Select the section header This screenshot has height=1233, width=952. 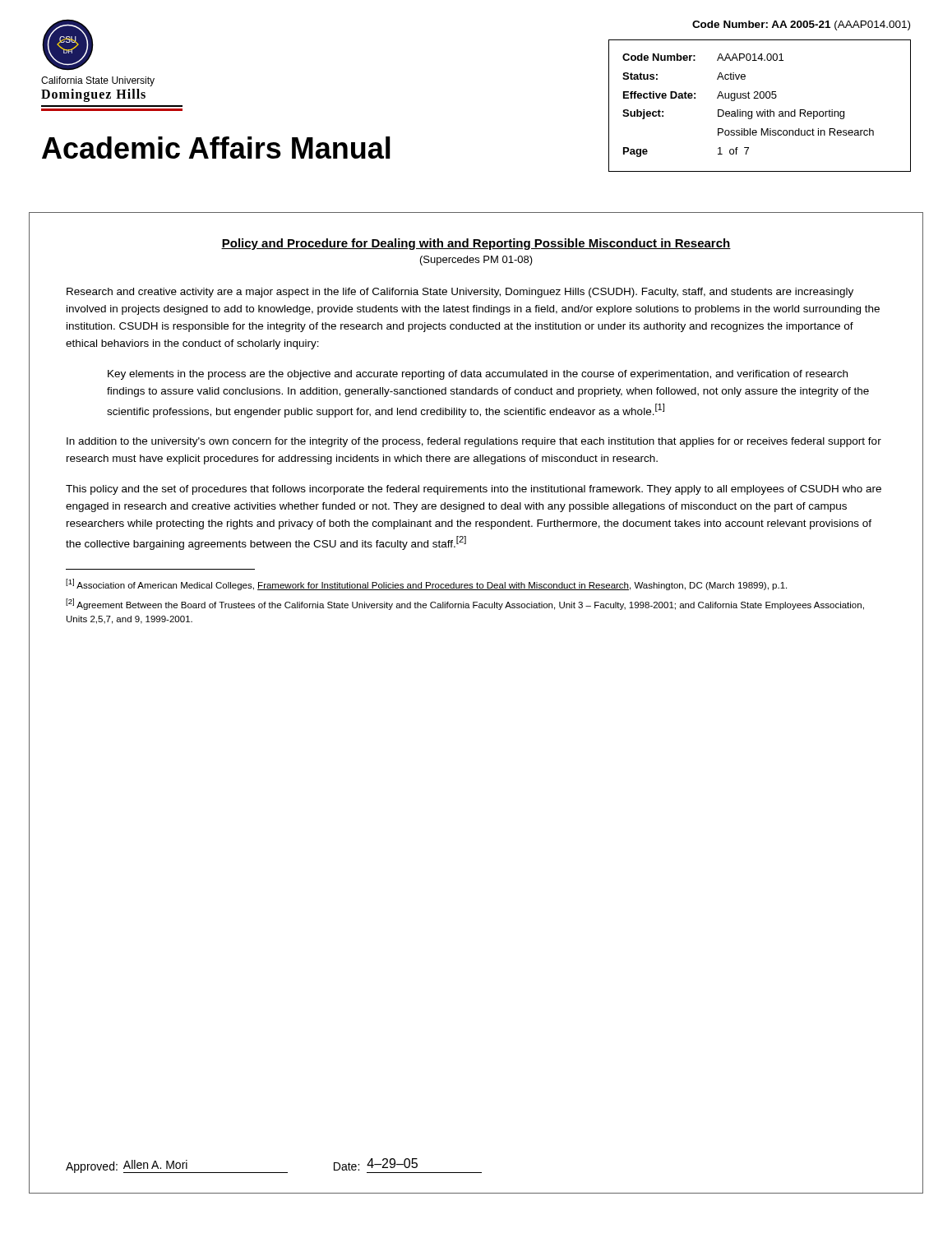[x=476, y=243]
